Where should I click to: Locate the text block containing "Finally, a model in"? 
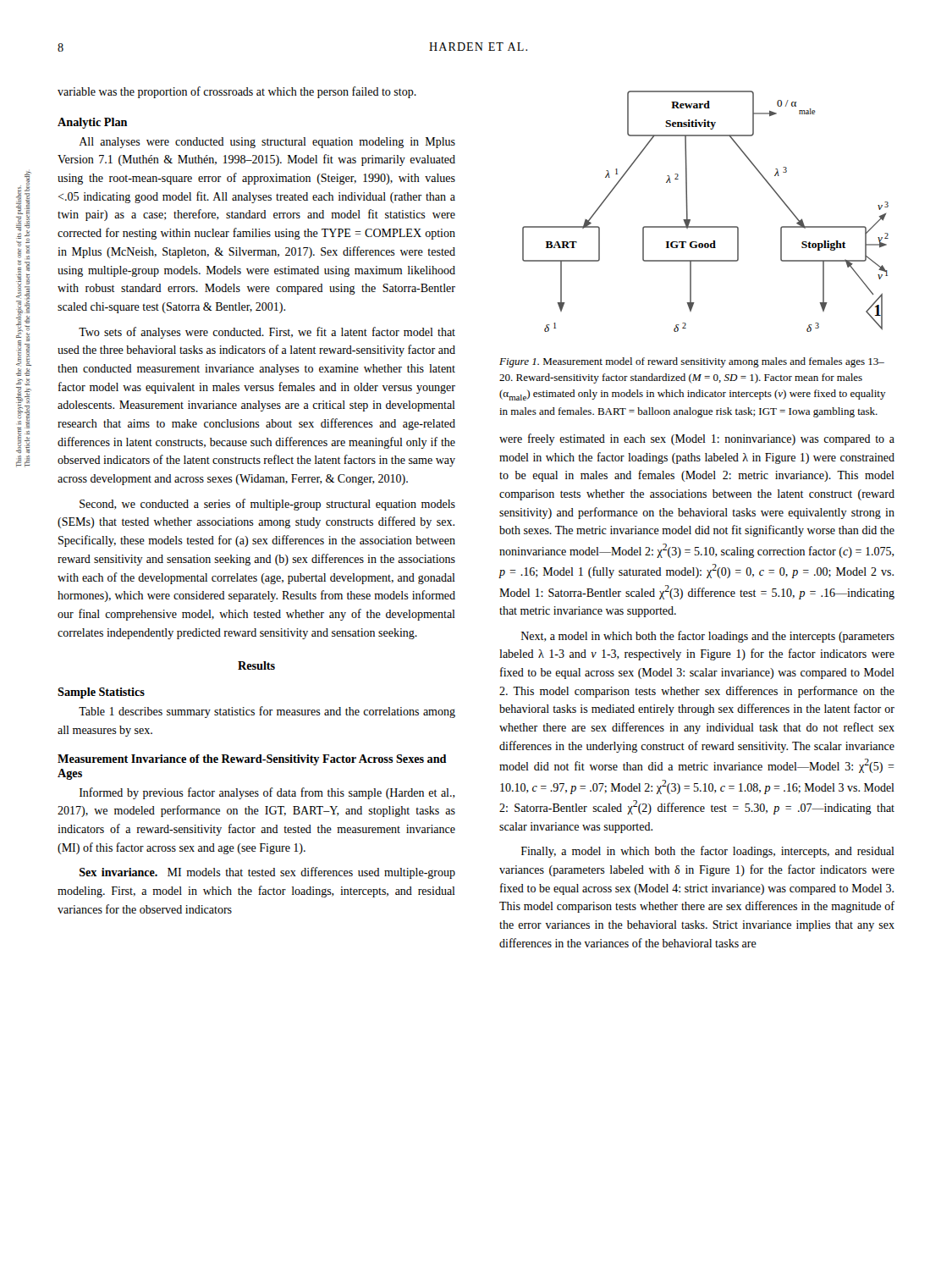(x=697, y=898)
